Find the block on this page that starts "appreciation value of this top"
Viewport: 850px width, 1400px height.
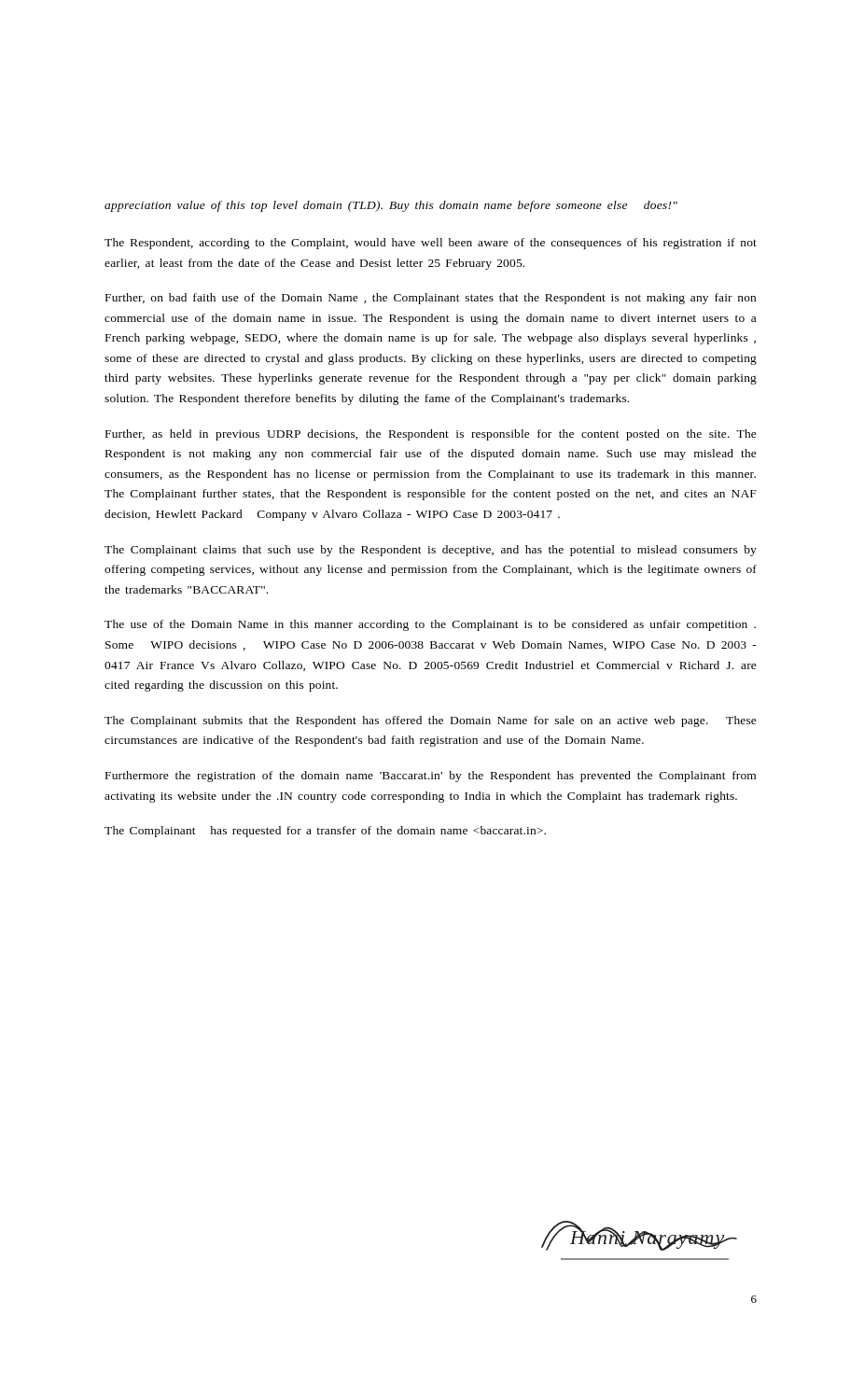391,205
